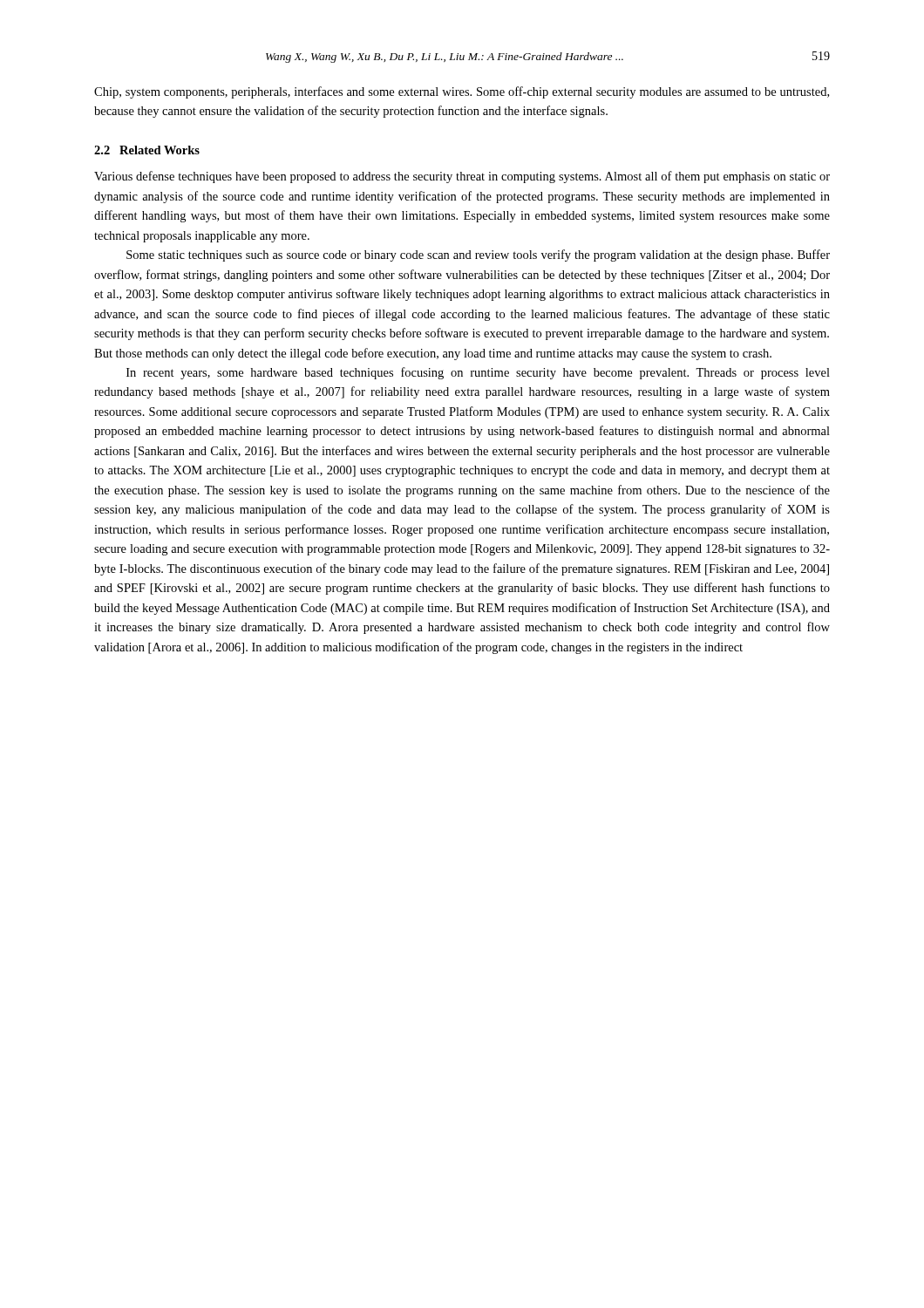Select the block starting "2.2 Related Works"

tap(147, 150)
